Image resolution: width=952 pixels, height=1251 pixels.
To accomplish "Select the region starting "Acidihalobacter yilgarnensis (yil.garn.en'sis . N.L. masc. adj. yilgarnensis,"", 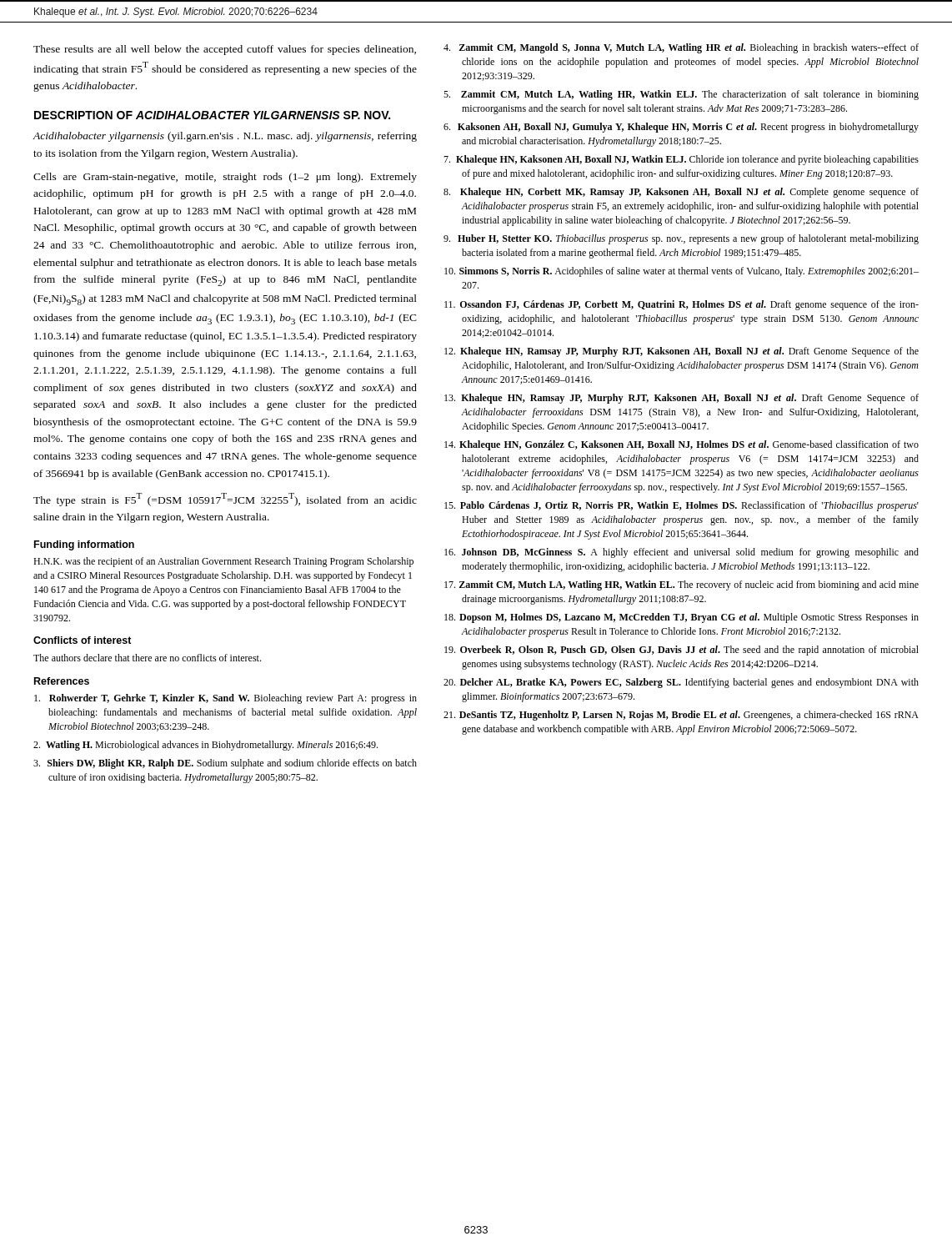I will tap(225, 144).
